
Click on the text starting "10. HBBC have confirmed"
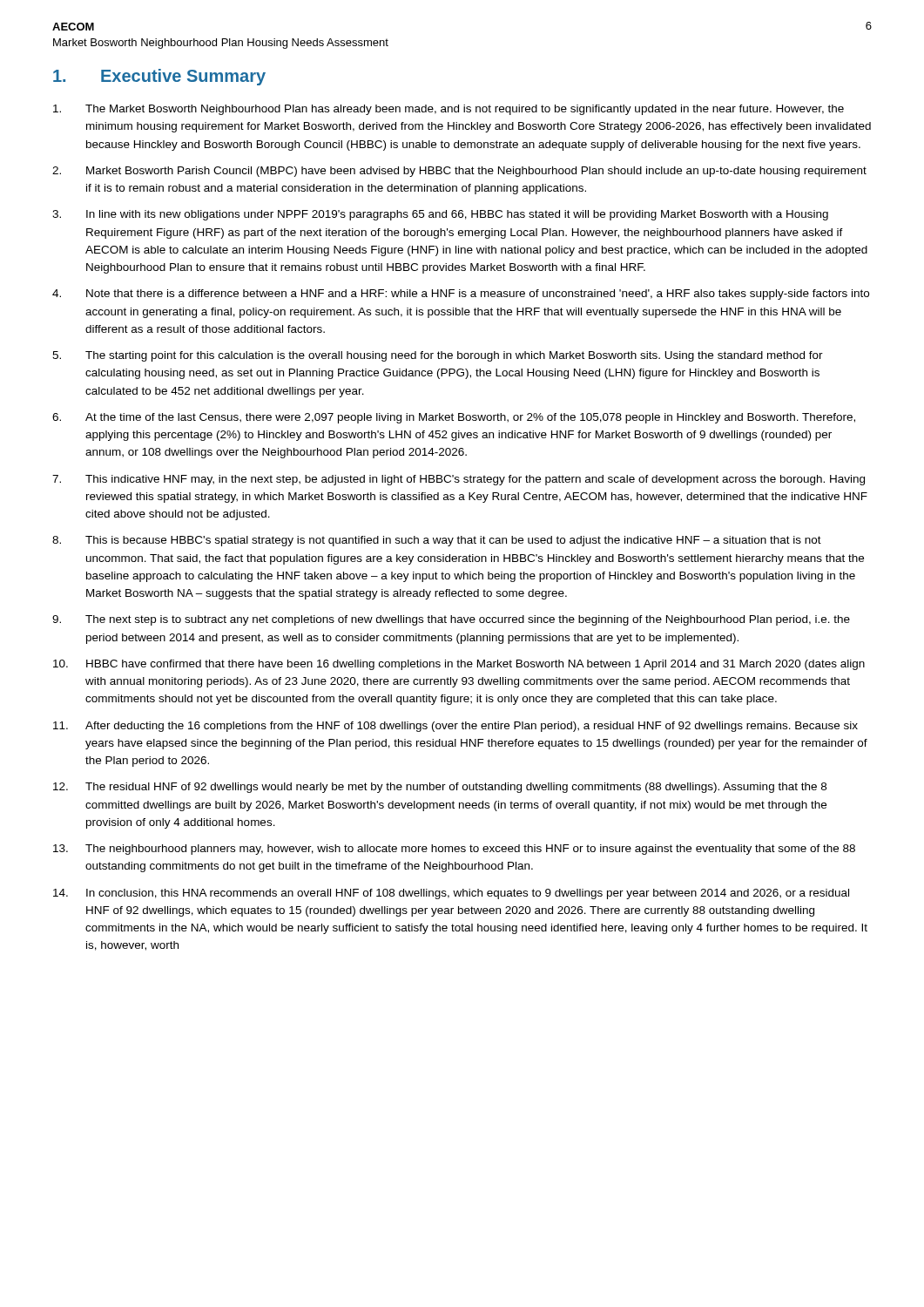pyautogui.click(x=462, y=682)
